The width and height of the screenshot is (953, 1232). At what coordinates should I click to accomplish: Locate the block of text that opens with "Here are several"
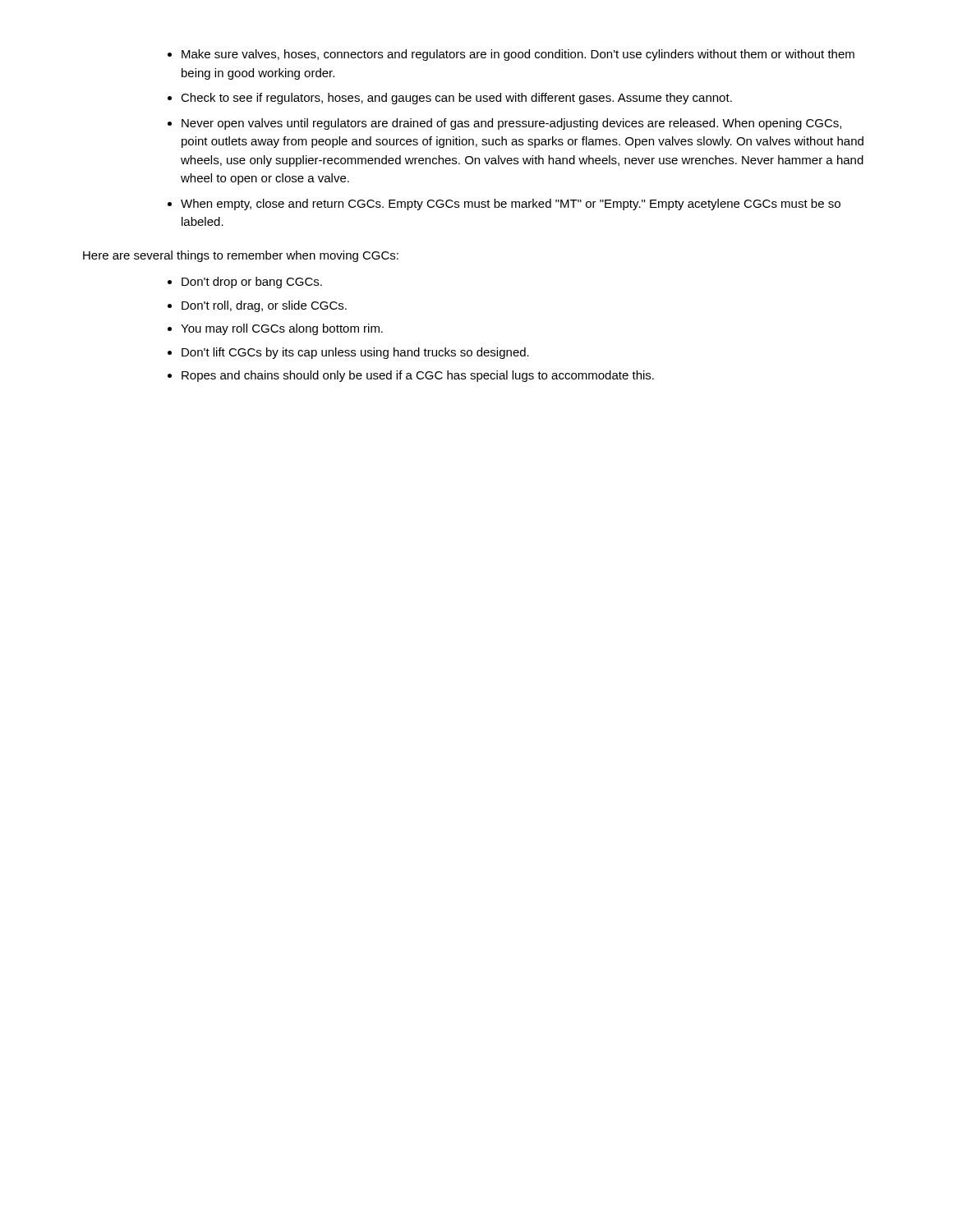[x=241, y=255]
